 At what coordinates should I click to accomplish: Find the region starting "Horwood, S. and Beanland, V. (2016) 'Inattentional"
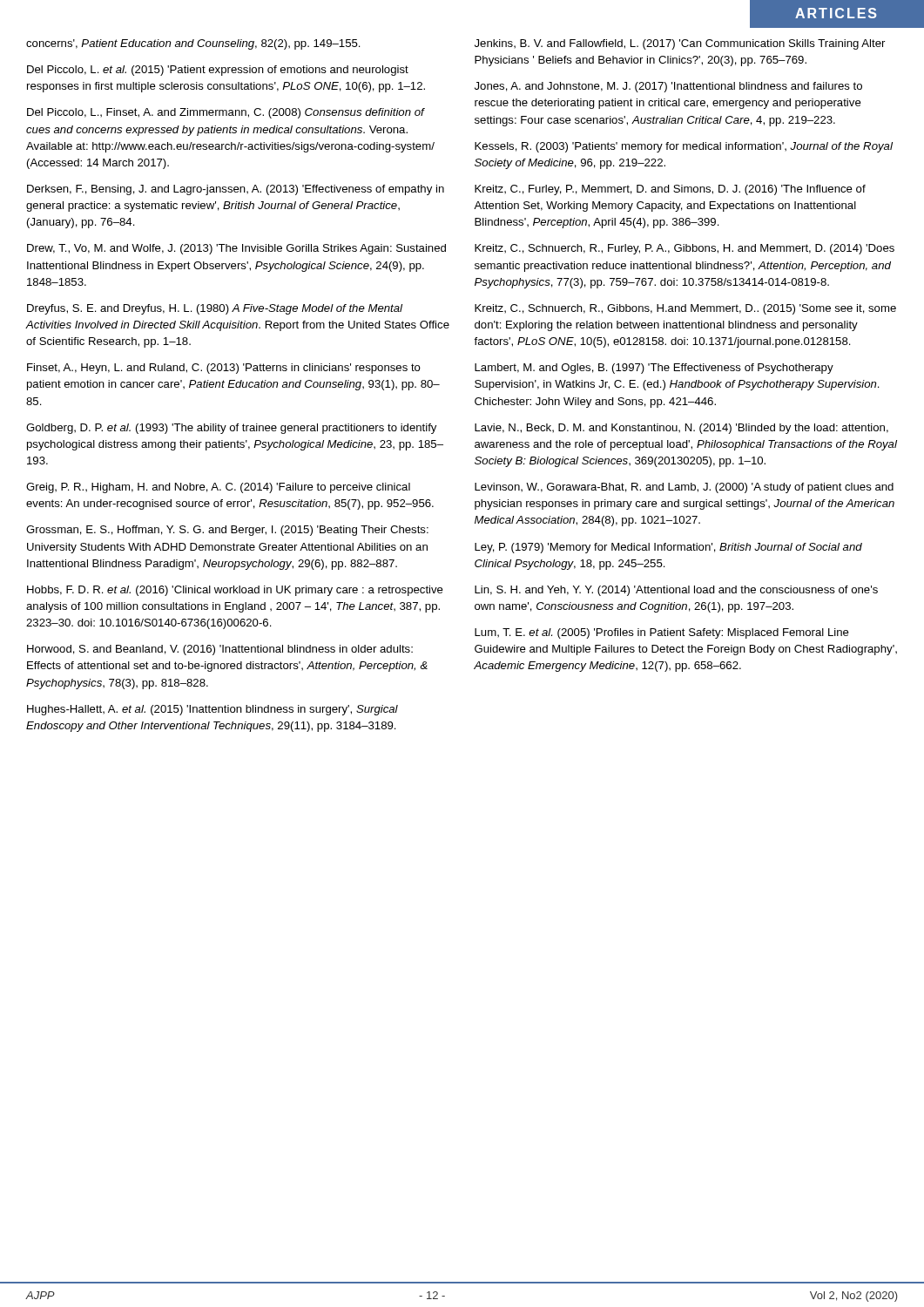click(x=227, y=666)
